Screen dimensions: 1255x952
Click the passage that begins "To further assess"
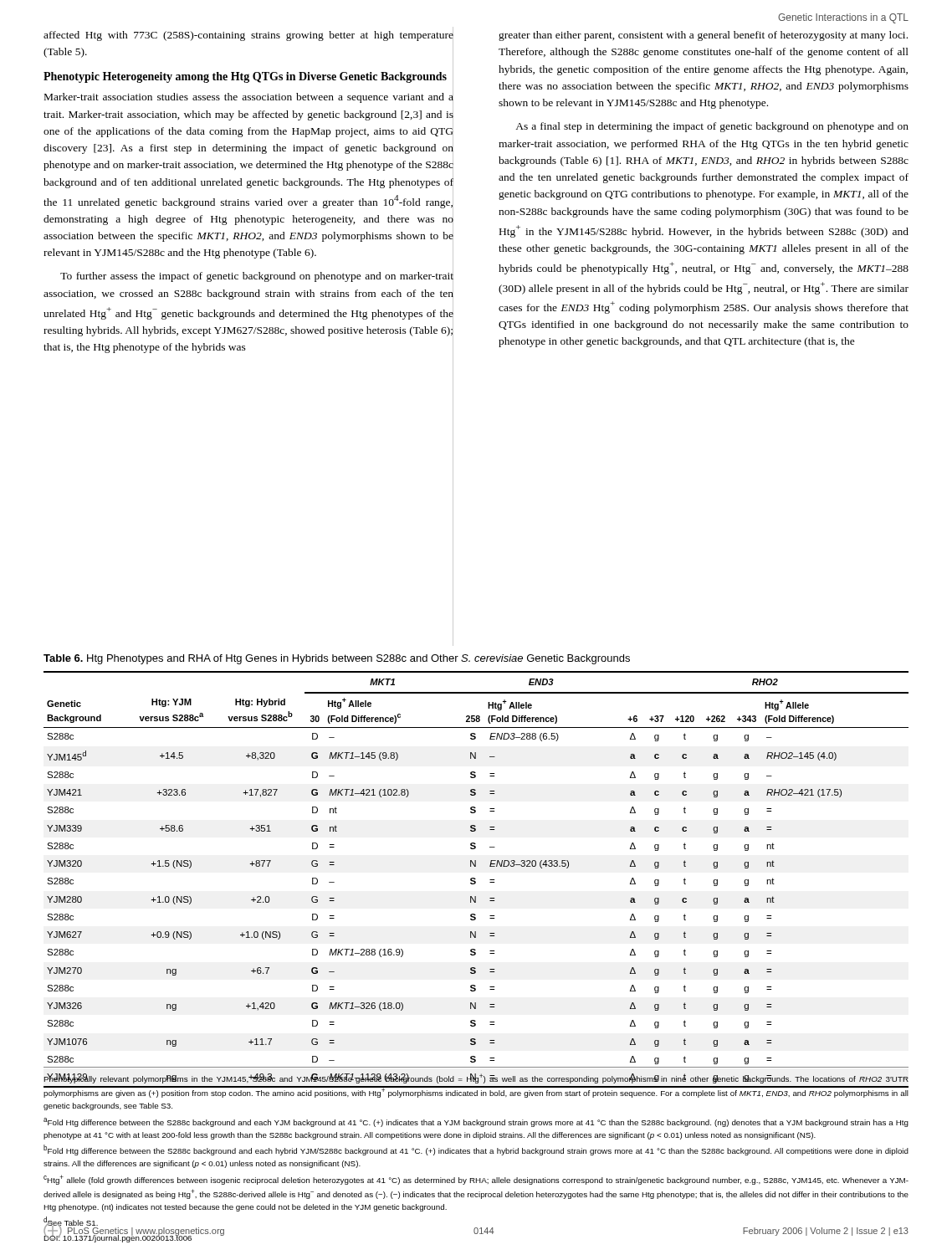coord(248,312)
